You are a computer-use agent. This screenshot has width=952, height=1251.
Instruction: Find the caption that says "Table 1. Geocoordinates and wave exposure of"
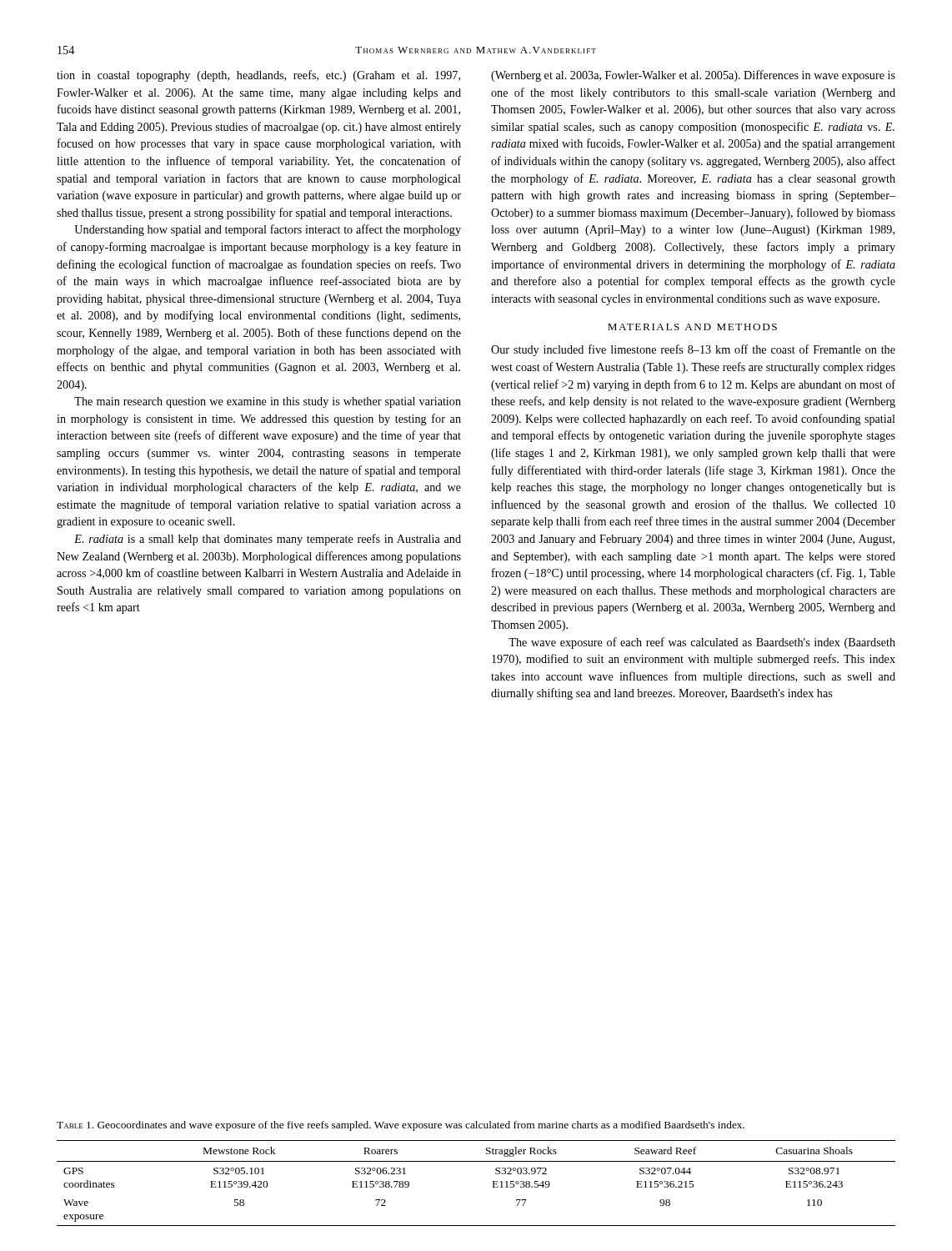(x=401, y=1125)
